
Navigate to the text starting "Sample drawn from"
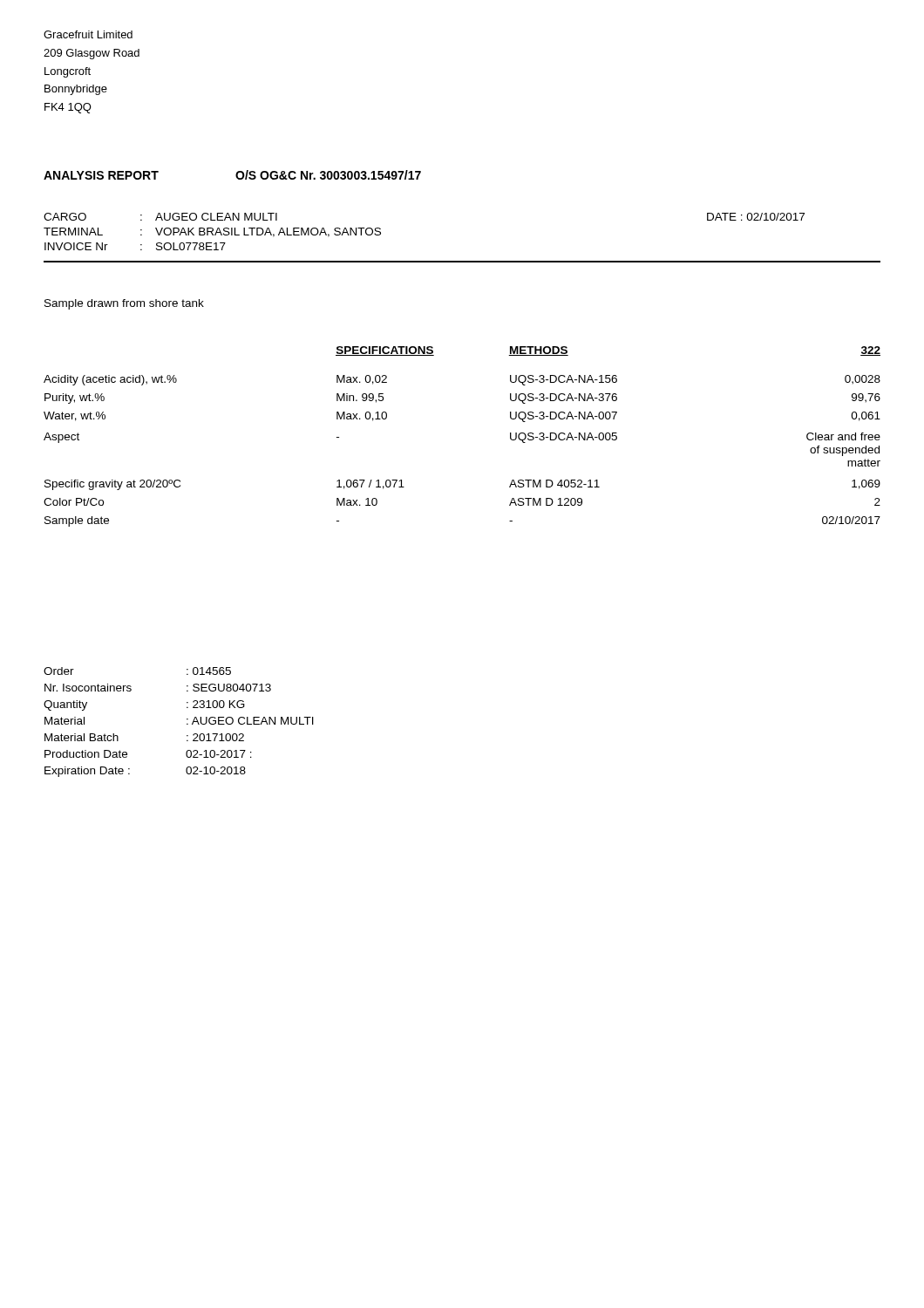coord(124,303)
